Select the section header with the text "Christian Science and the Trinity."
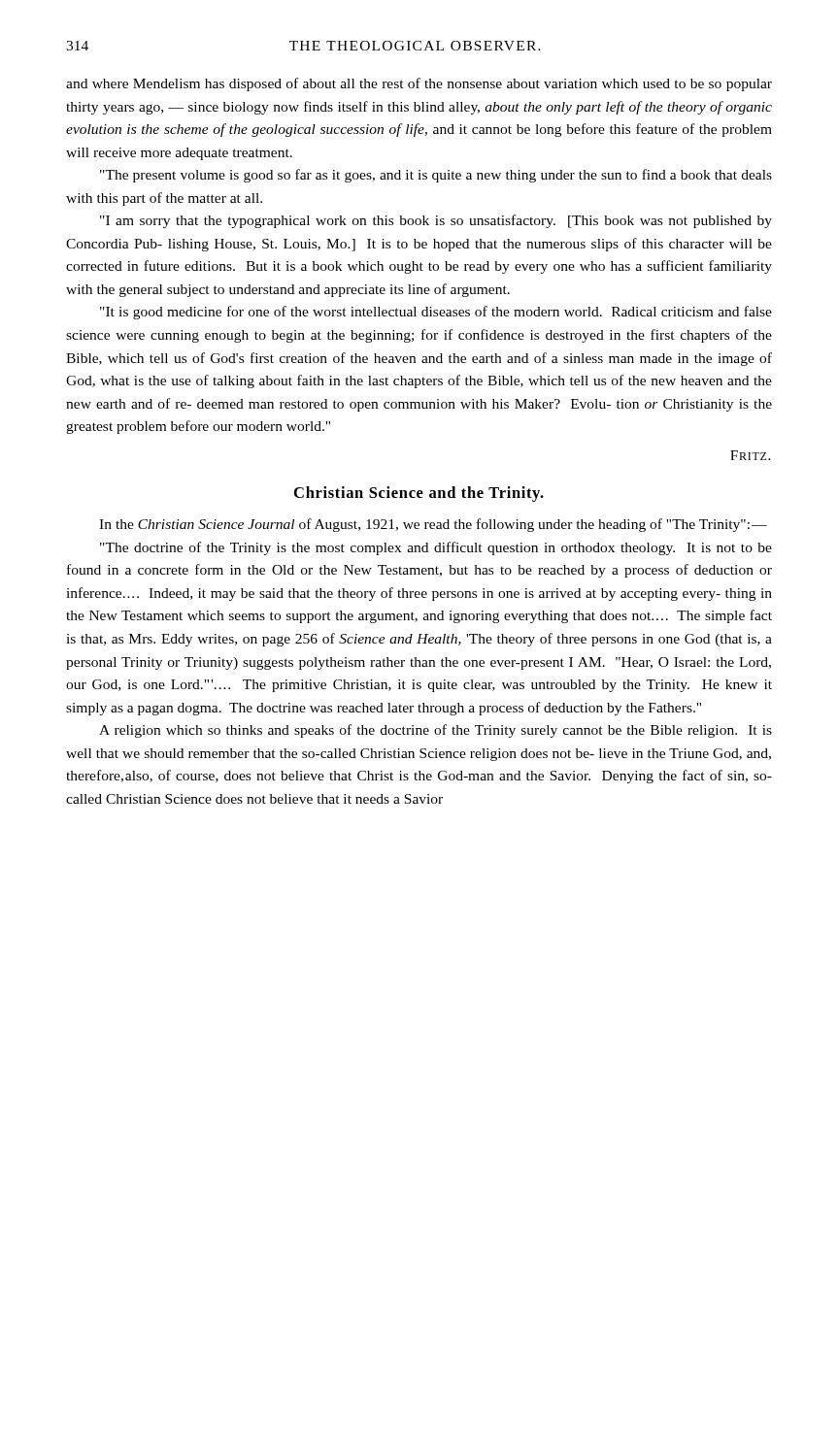The height and width of the screenshot is (1456, 838). tap(419, 493)
